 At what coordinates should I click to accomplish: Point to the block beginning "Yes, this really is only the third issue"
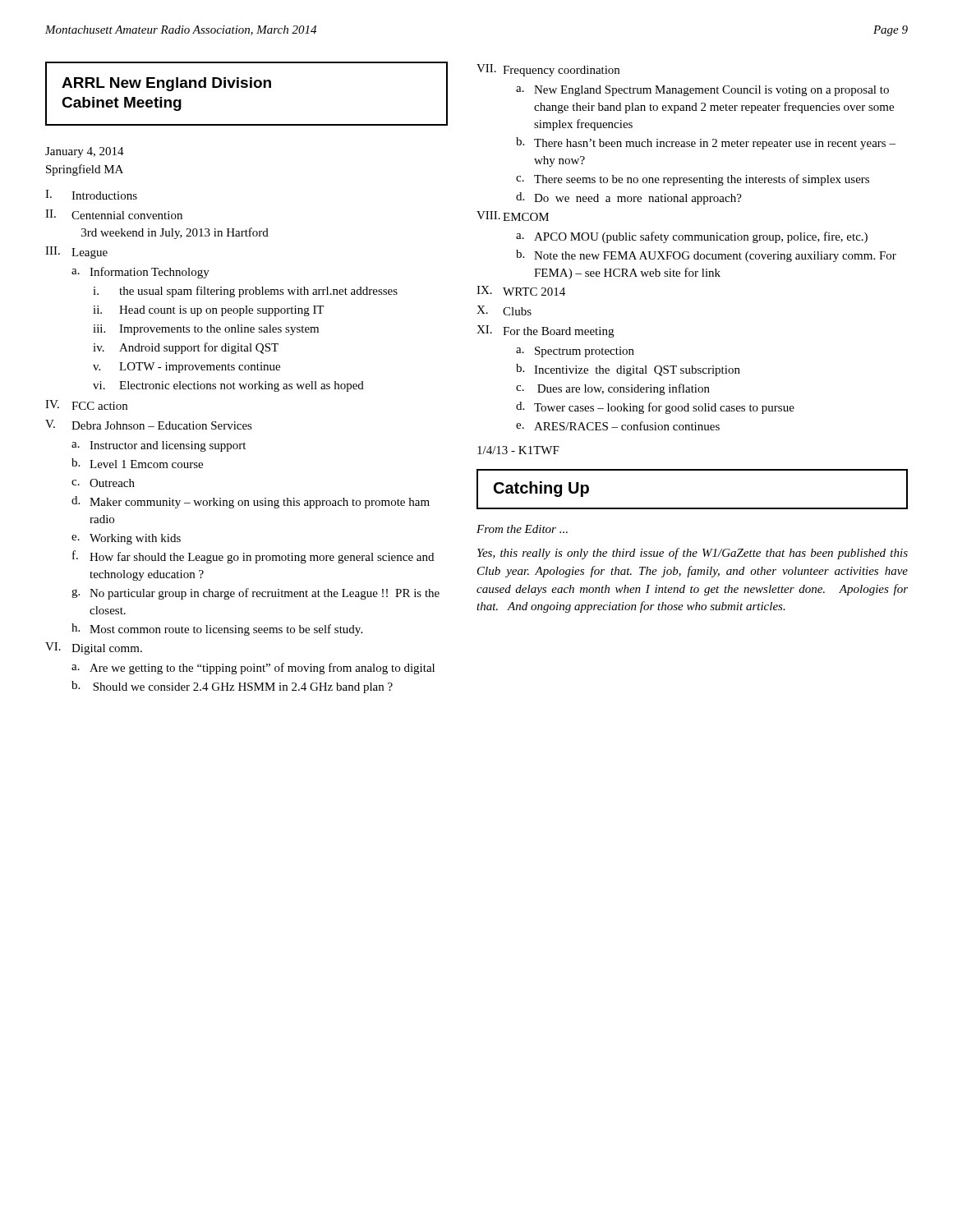(x=692, y=580)
